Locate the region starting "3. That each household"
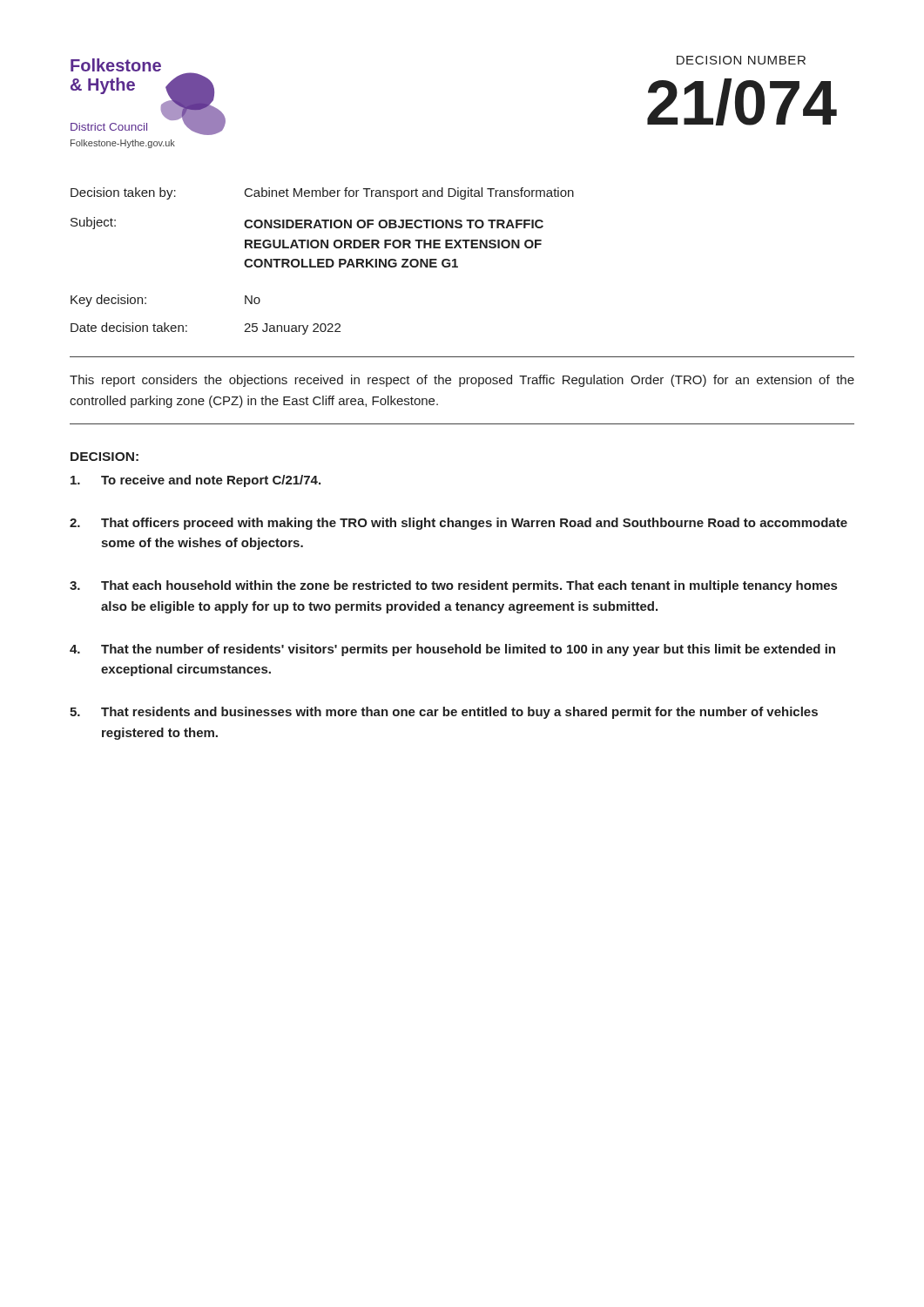Viewport: 924px width, 1307px height. click(462, 596)
